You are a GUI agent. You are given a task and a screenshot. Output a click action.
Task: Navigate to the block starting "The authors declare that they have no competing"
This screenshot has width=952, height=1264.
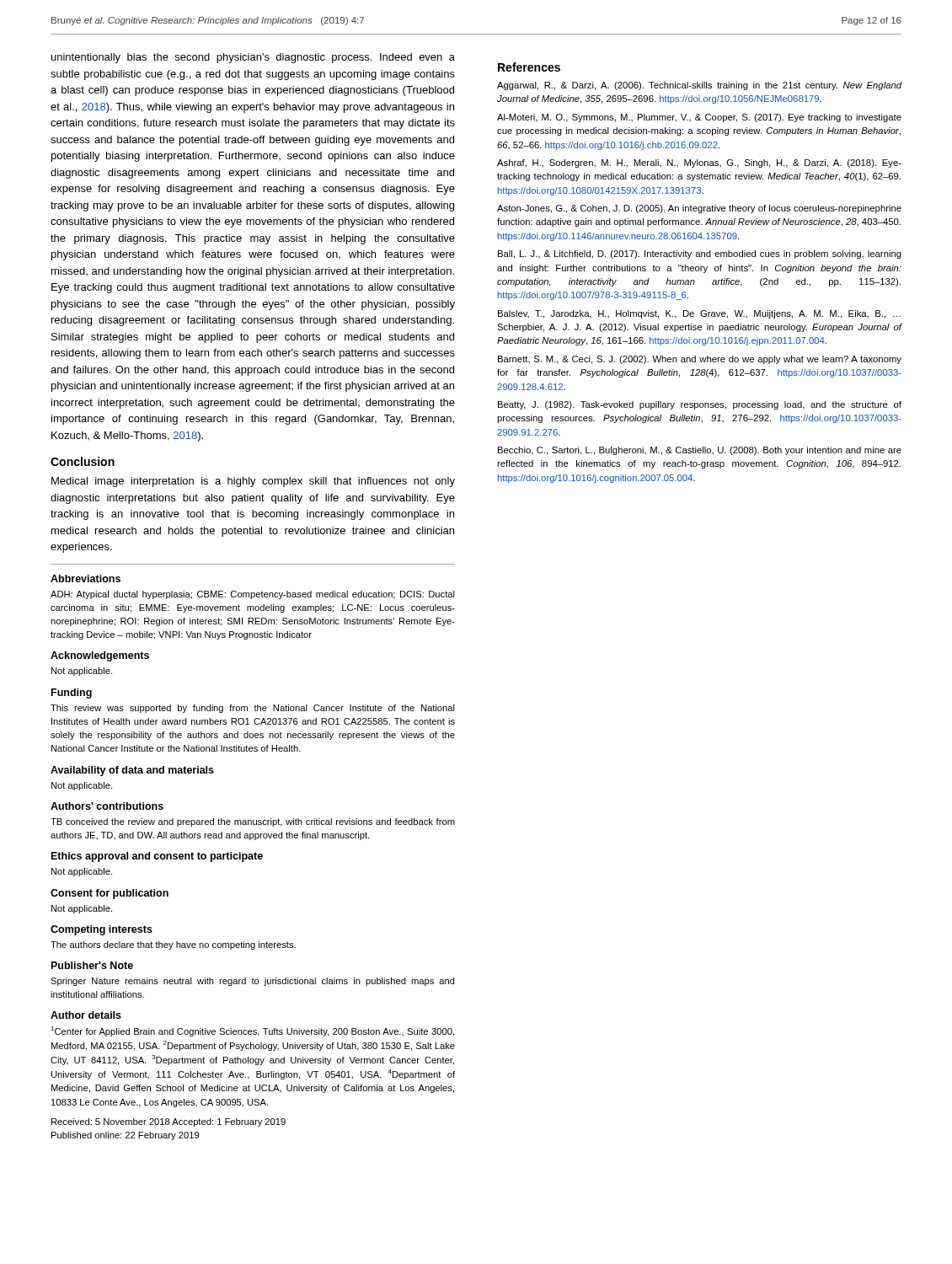coord(253,945)
